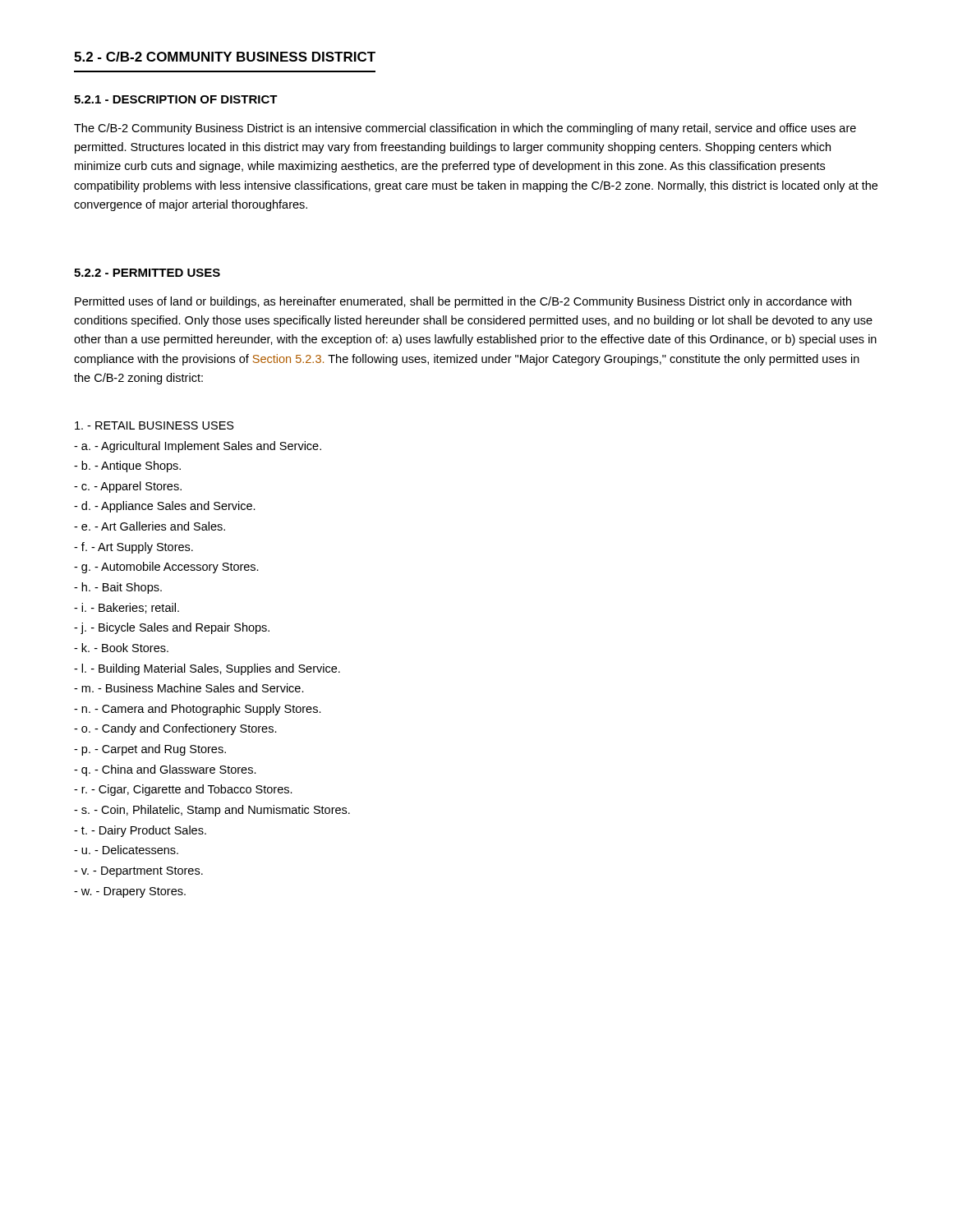953x1232 pixels.
Task: Find the list item that says "h. - Bait"
Action: (x=118, y=587)
